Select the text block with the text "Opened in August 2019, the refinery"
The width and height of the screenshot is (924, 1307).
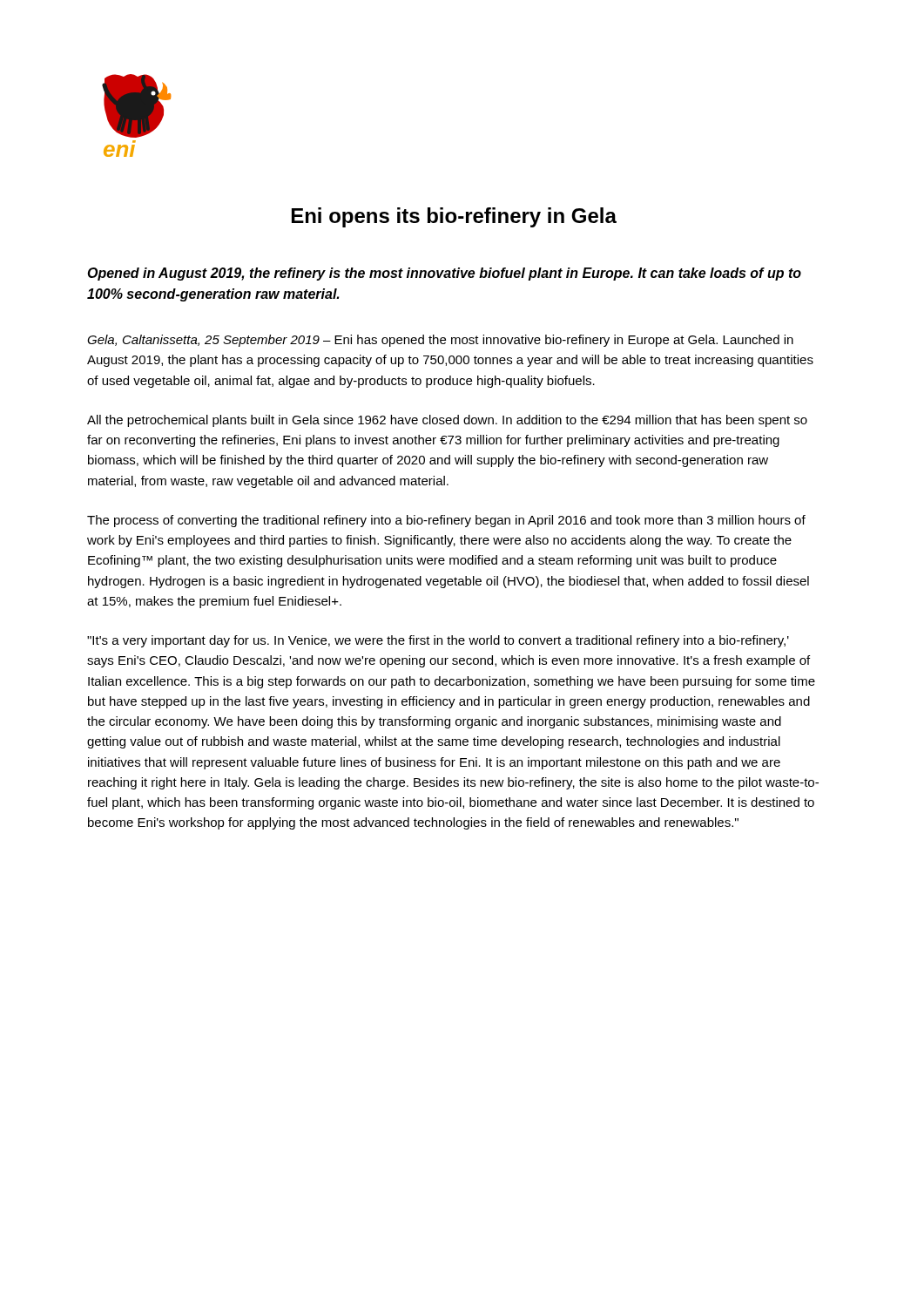coord(444,284)
